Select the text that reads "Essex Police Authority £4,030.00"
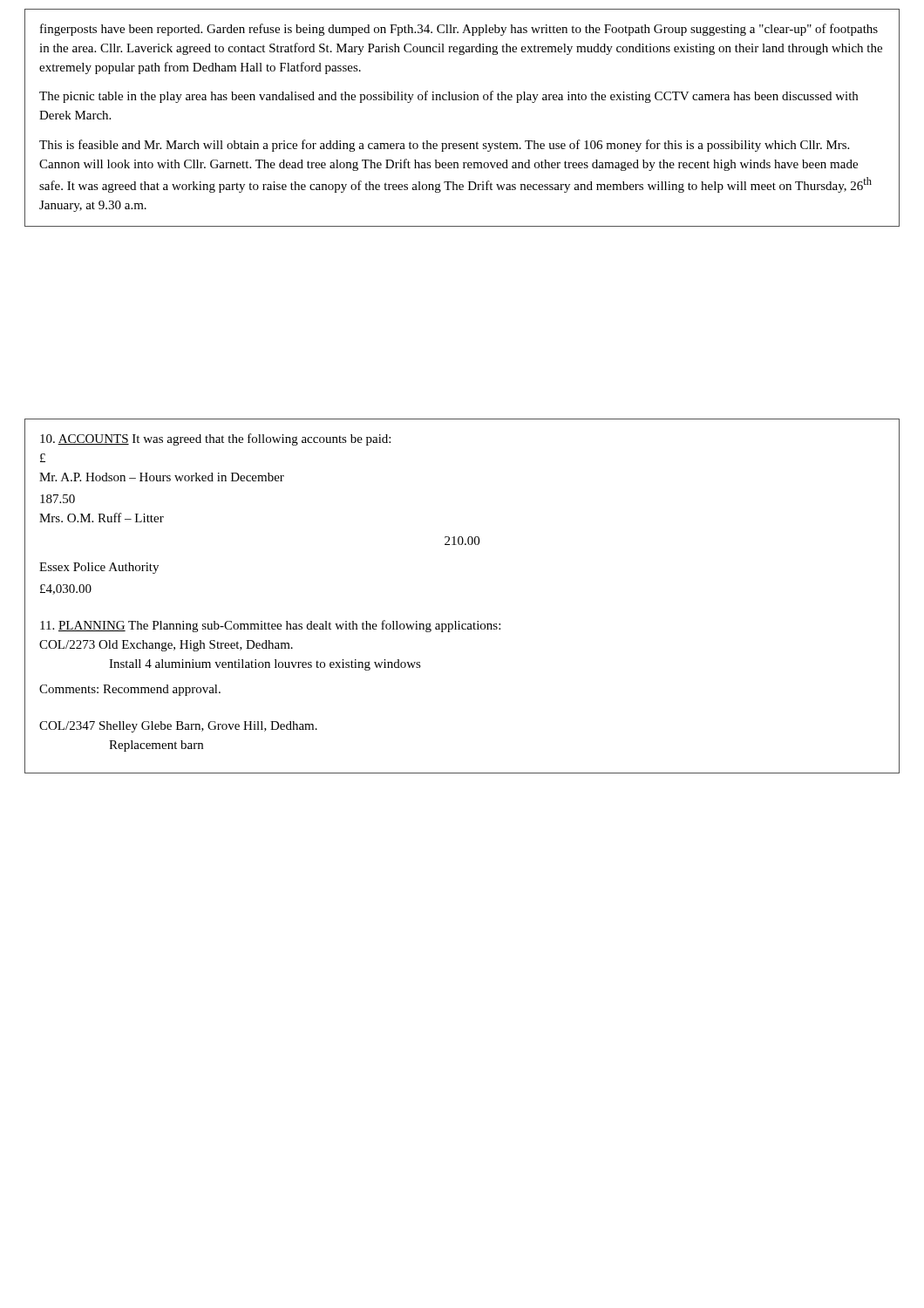Image resolution: width=924 pixels, height=1308 pixels. coord(99,568)
